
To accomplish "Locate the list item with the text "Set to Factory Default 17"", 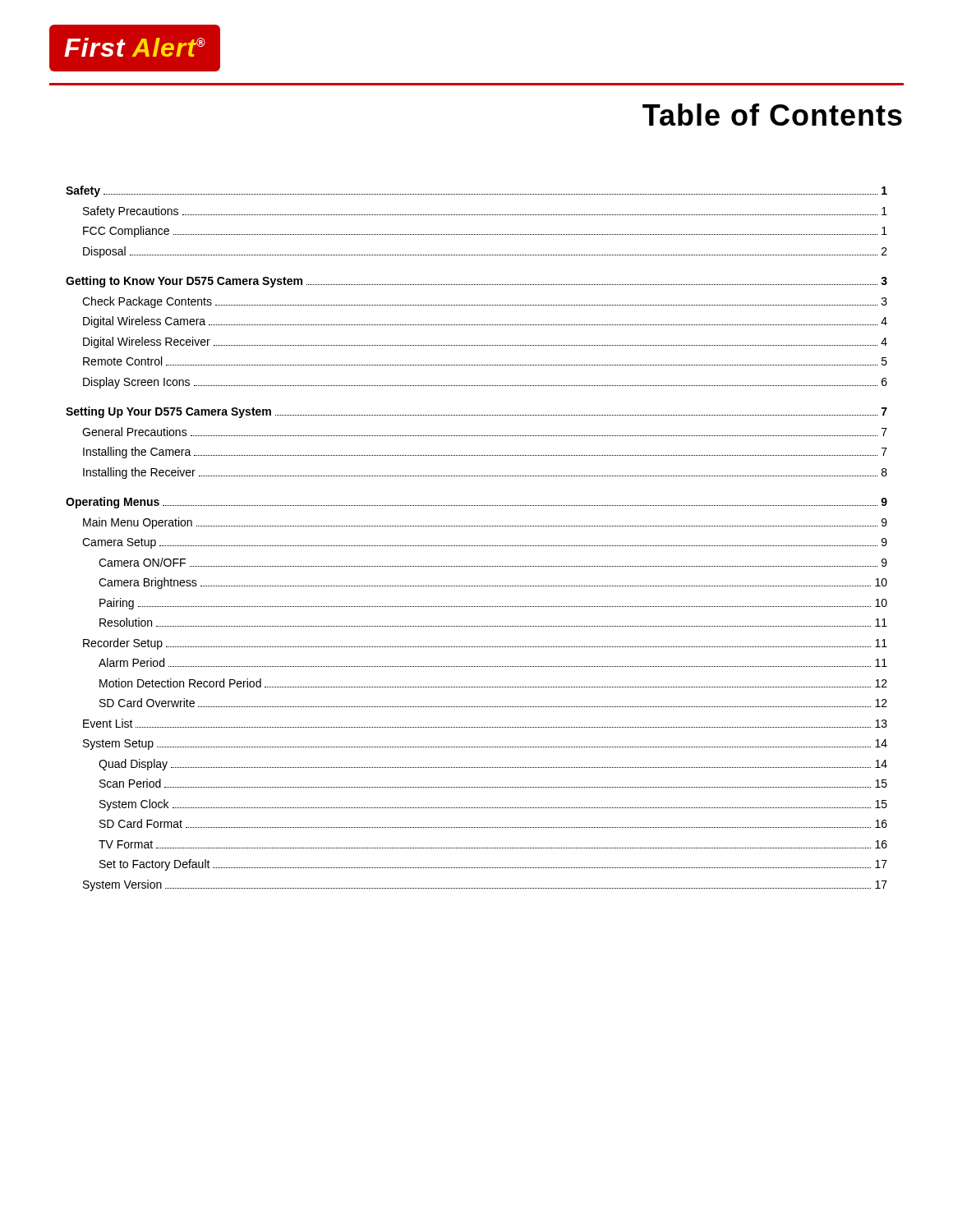I will (x=476, y=864).
